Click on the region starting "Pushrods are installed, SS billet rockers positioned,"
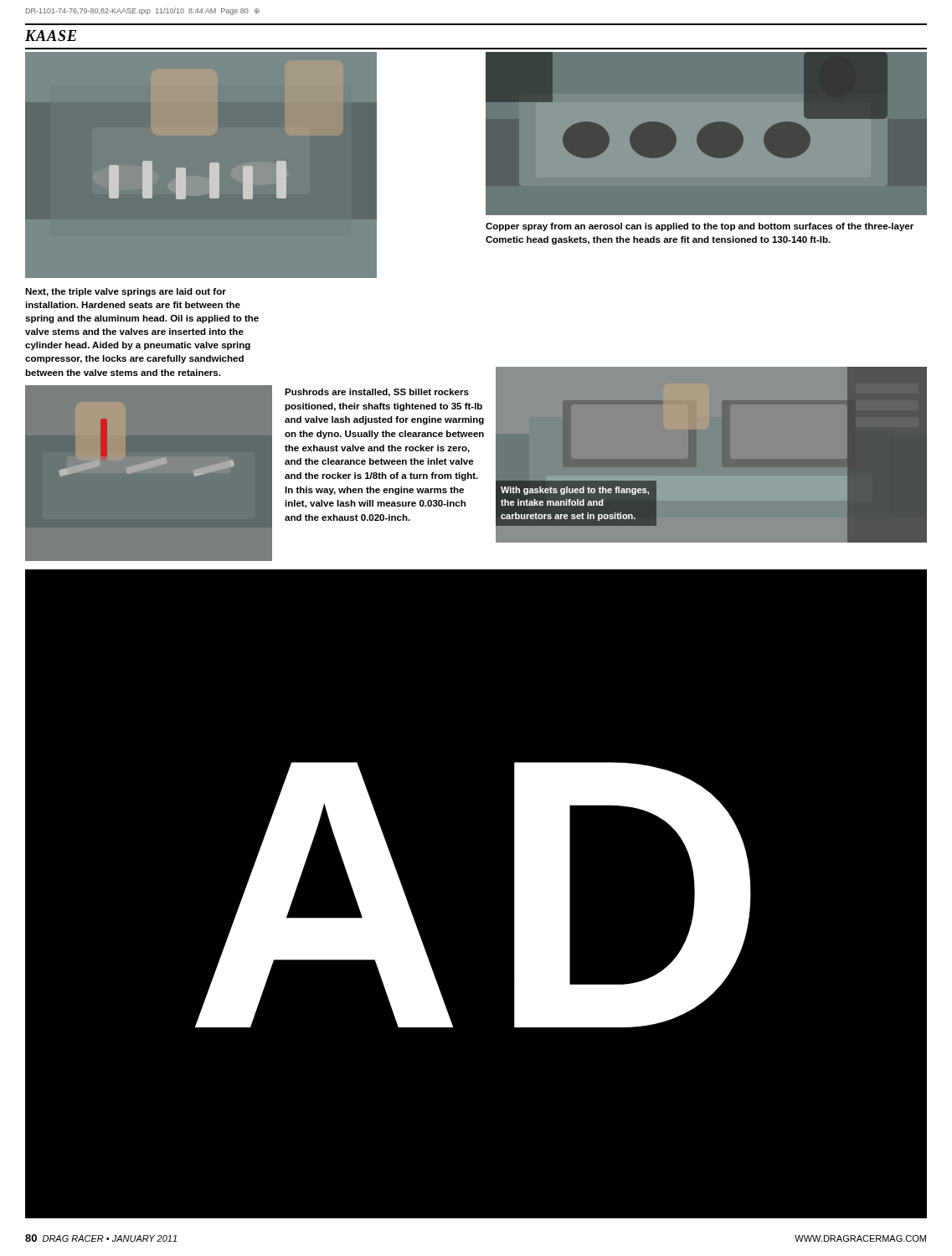This screenshot has height=1256, width=952. (384, 455)
